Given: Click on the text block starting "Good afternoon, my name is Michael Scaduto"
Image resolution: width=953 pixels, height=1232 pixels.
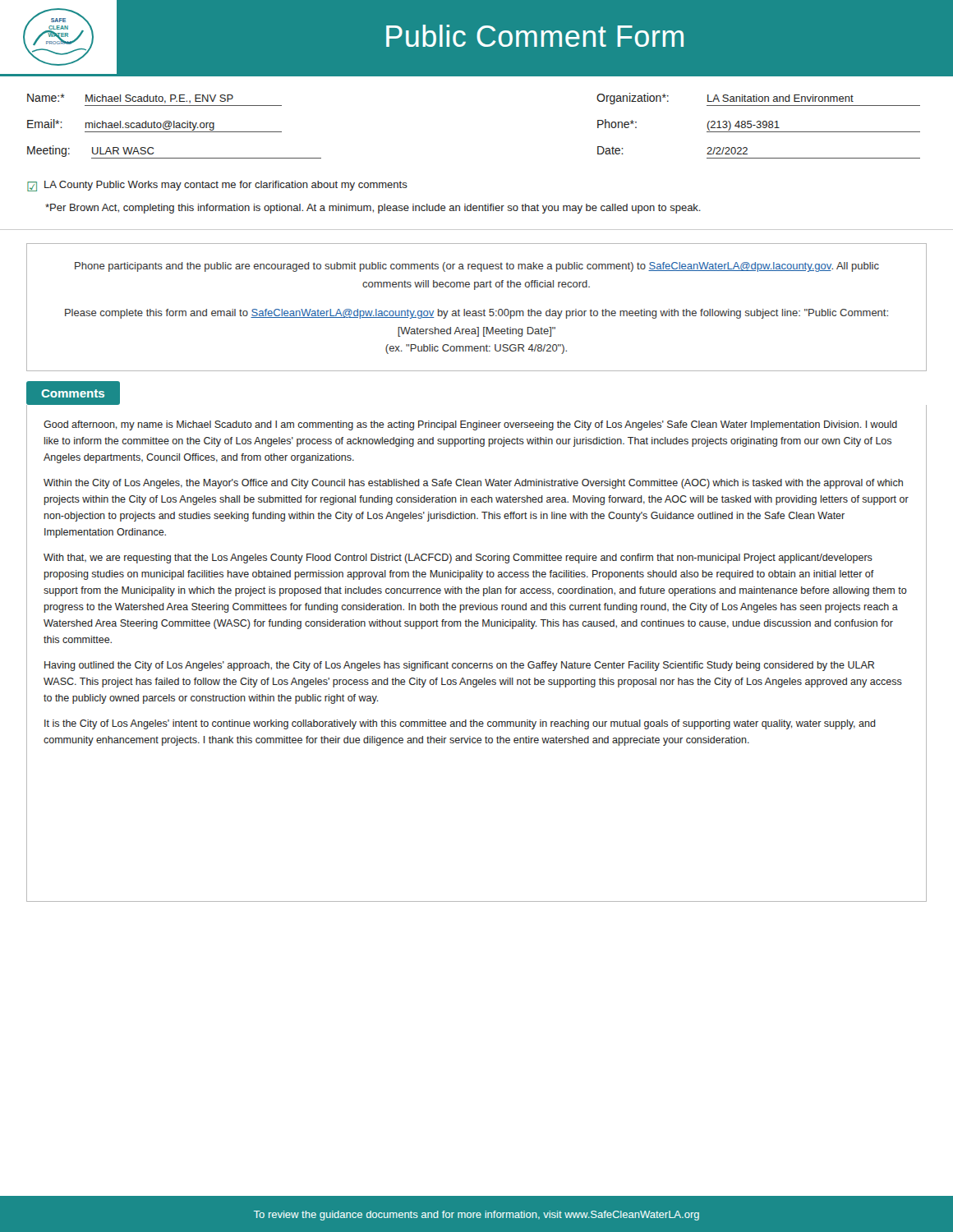Looking at the screenshot, I should pyautogui.click(x=476, y=582).
